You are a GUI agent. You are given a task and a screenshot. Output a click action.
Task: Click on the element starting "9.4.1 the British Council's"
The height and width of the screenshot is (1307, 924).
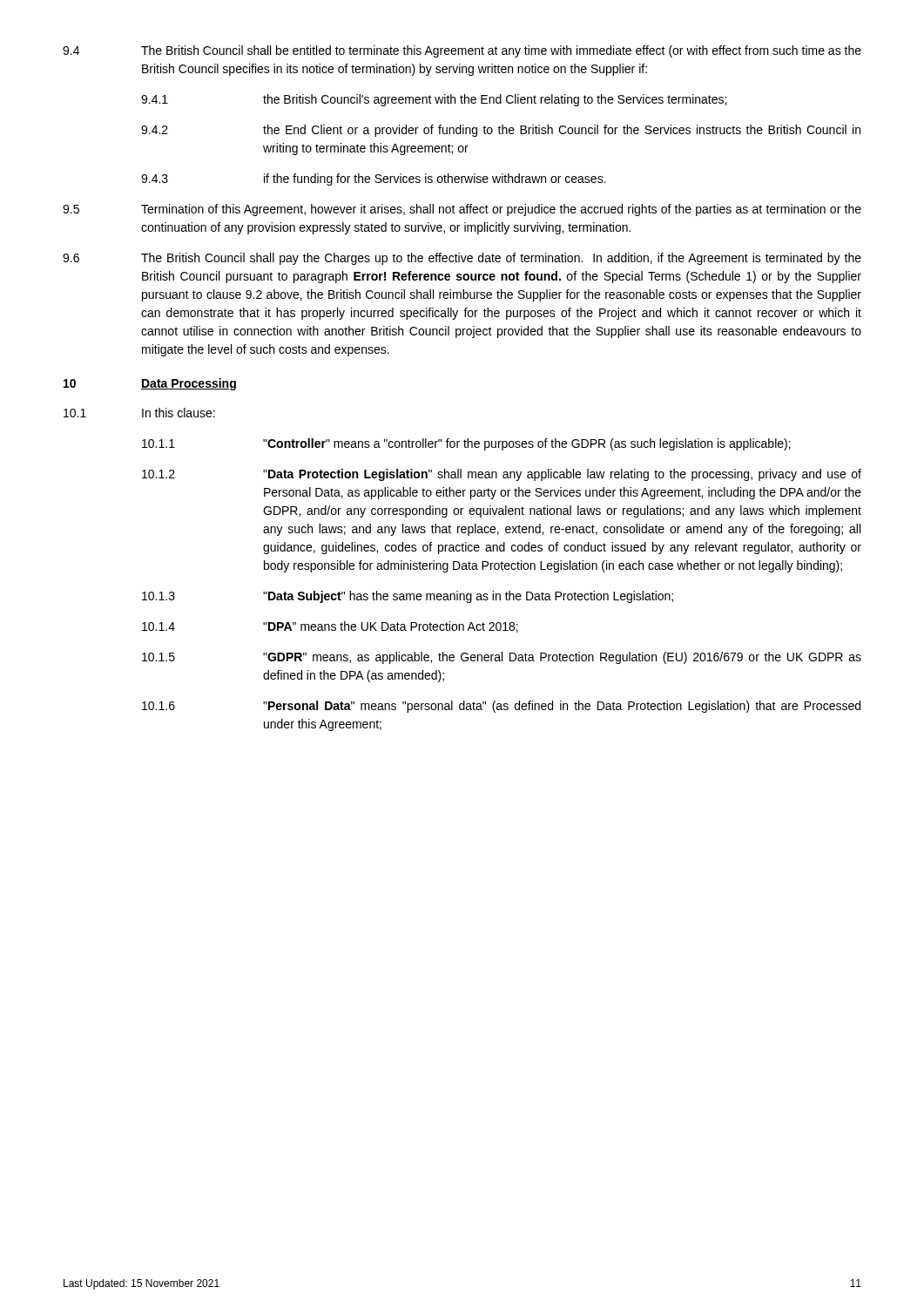click(501, 100)
